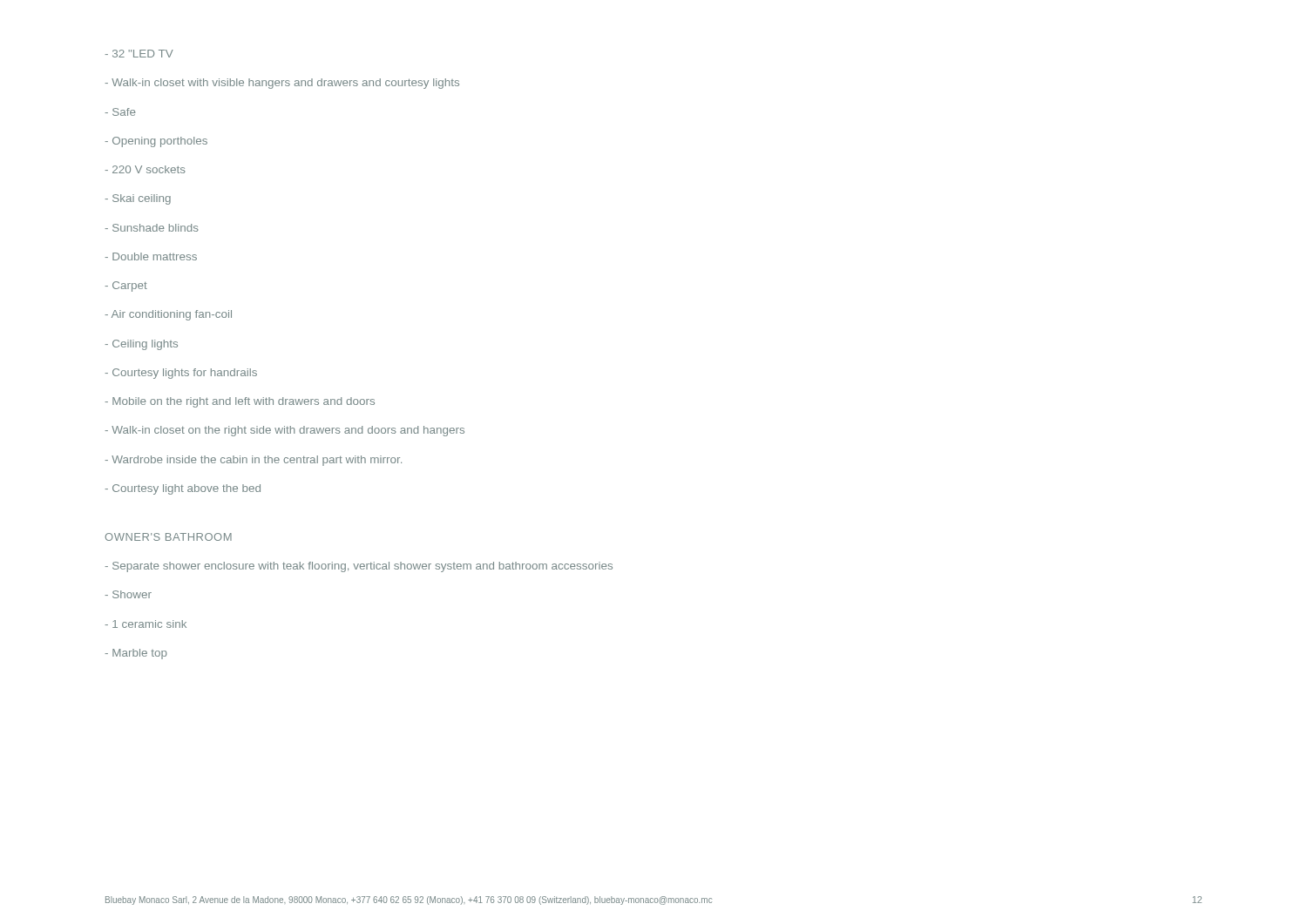The height and width of the screenshot is (924, 1307).
Task: Find the element starting "Wardrobe inside the"
Action: point(254,459)
